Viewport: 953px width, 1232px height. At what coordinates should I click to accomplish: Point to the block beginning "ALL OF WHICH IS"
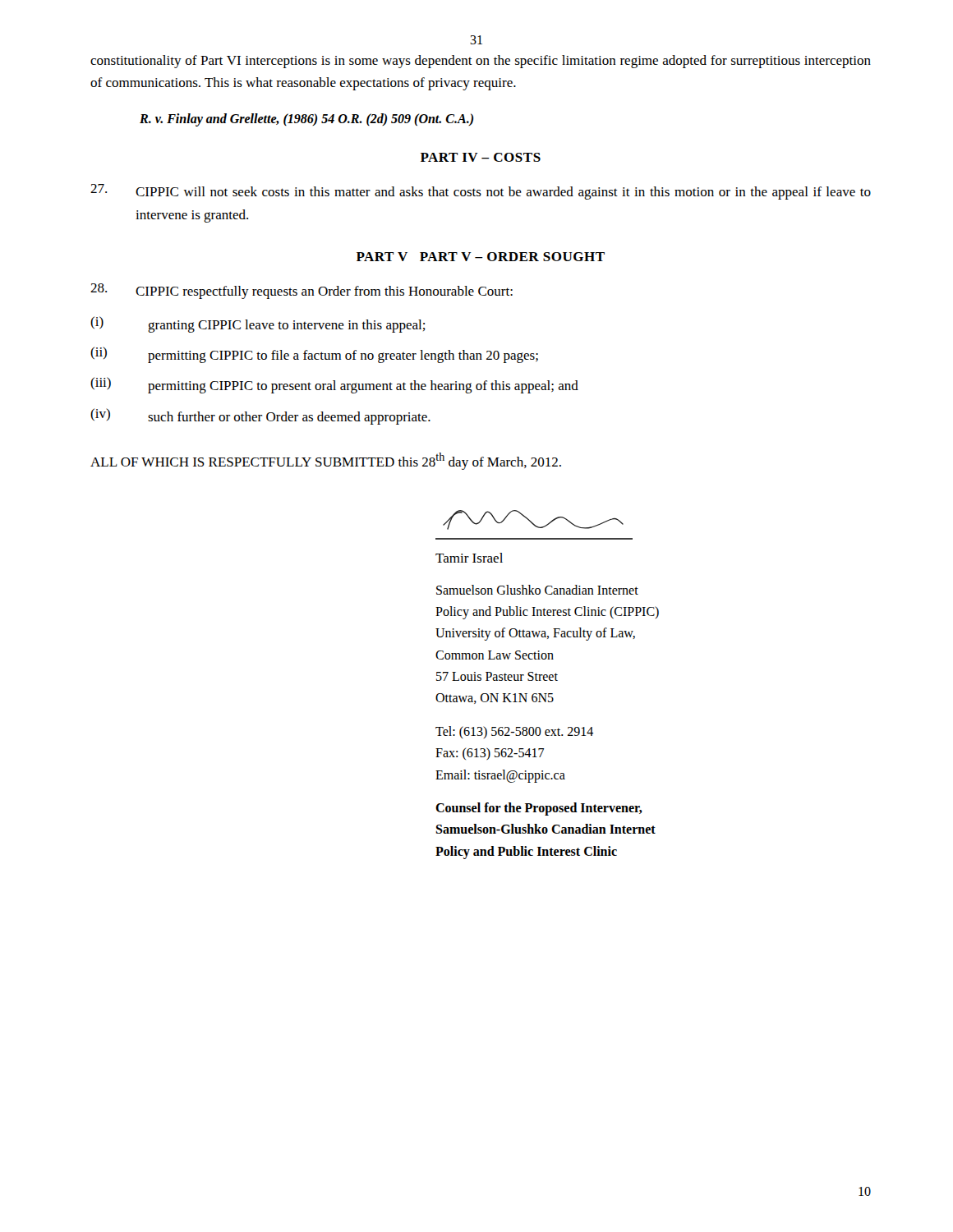pyautogui.click(x=326, y=460)
